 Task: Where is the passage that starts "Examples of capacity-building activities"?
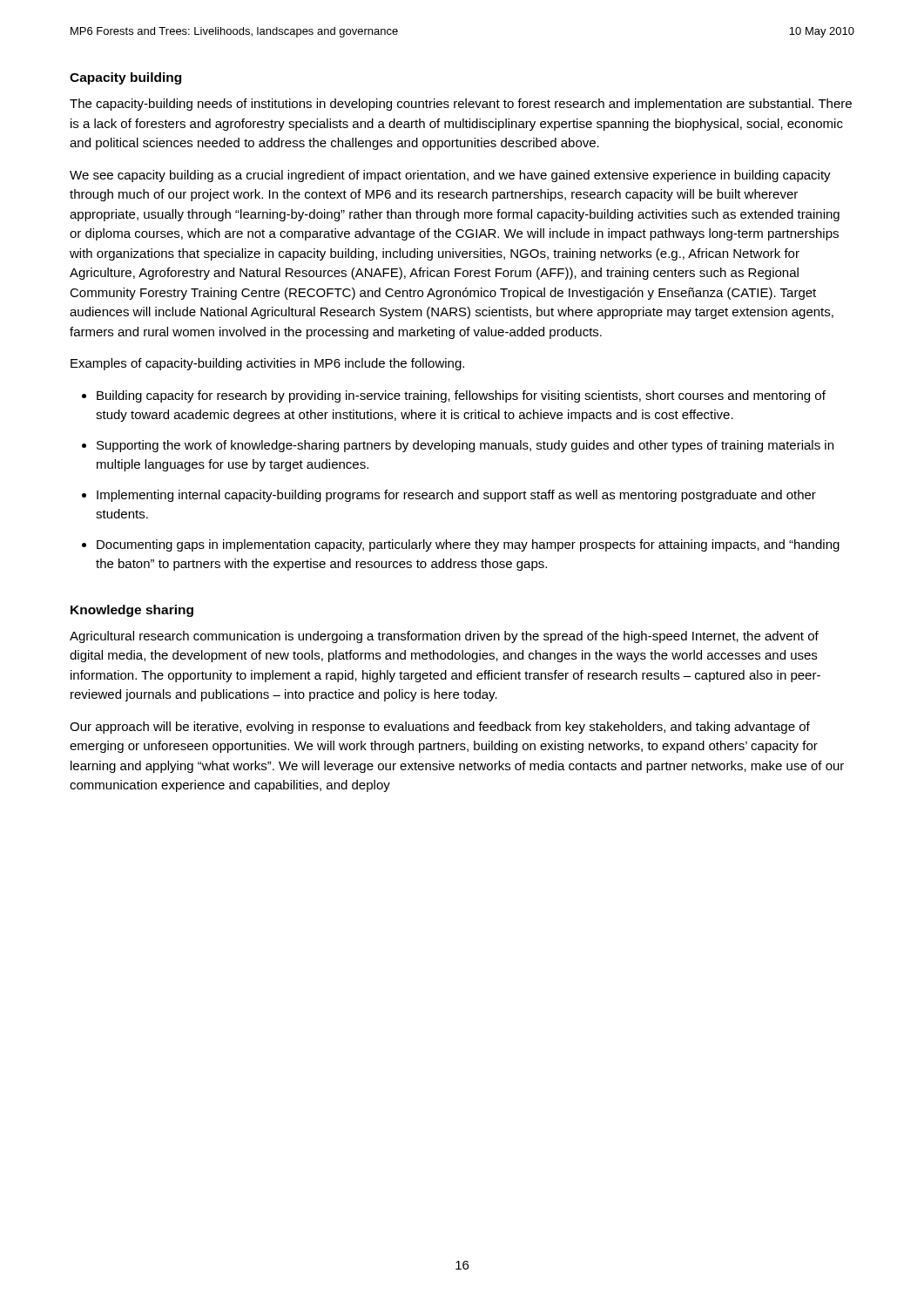click(x=268, y=363)
